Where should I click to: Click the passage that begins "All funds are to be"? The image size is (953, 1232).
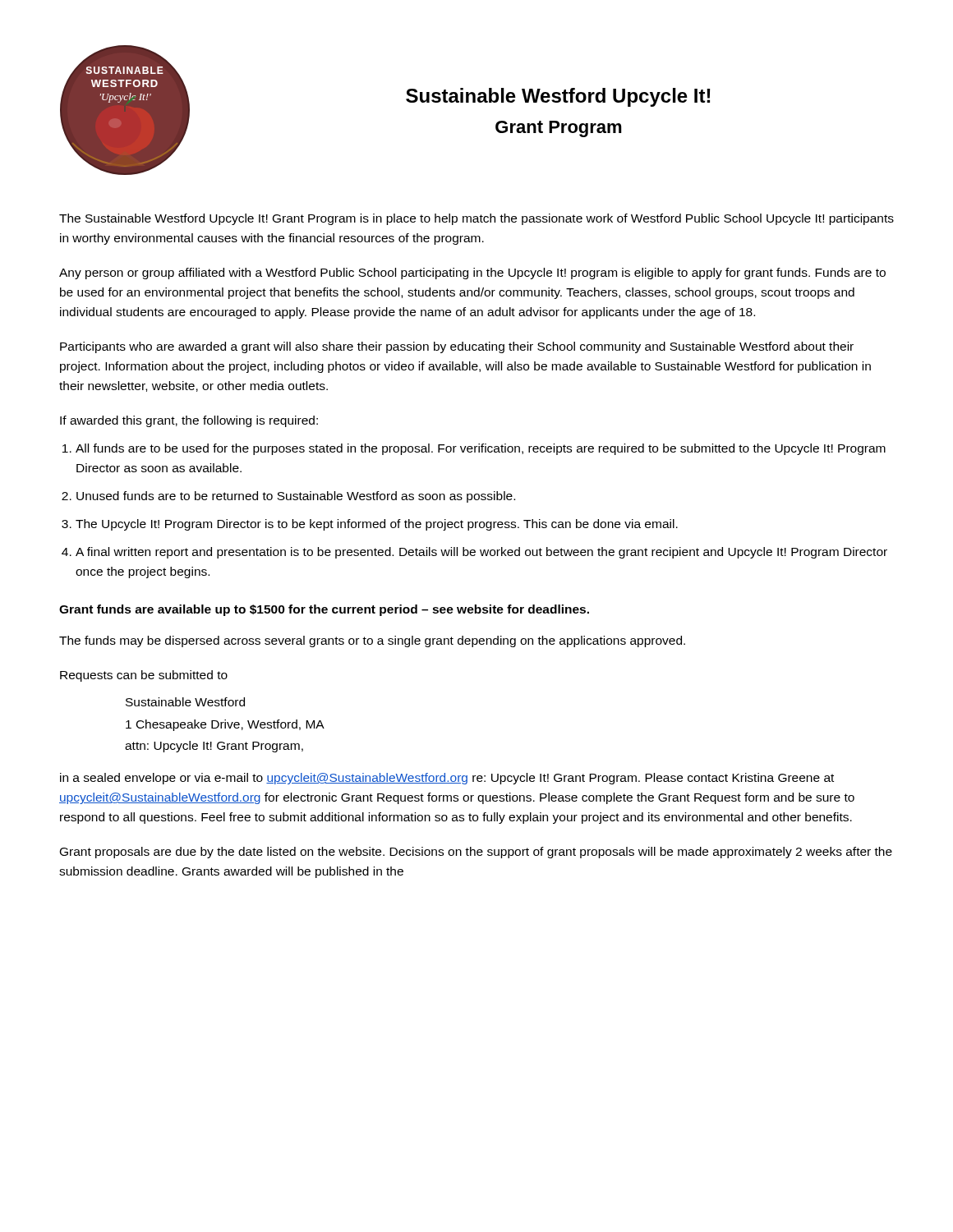click(481, 458)
